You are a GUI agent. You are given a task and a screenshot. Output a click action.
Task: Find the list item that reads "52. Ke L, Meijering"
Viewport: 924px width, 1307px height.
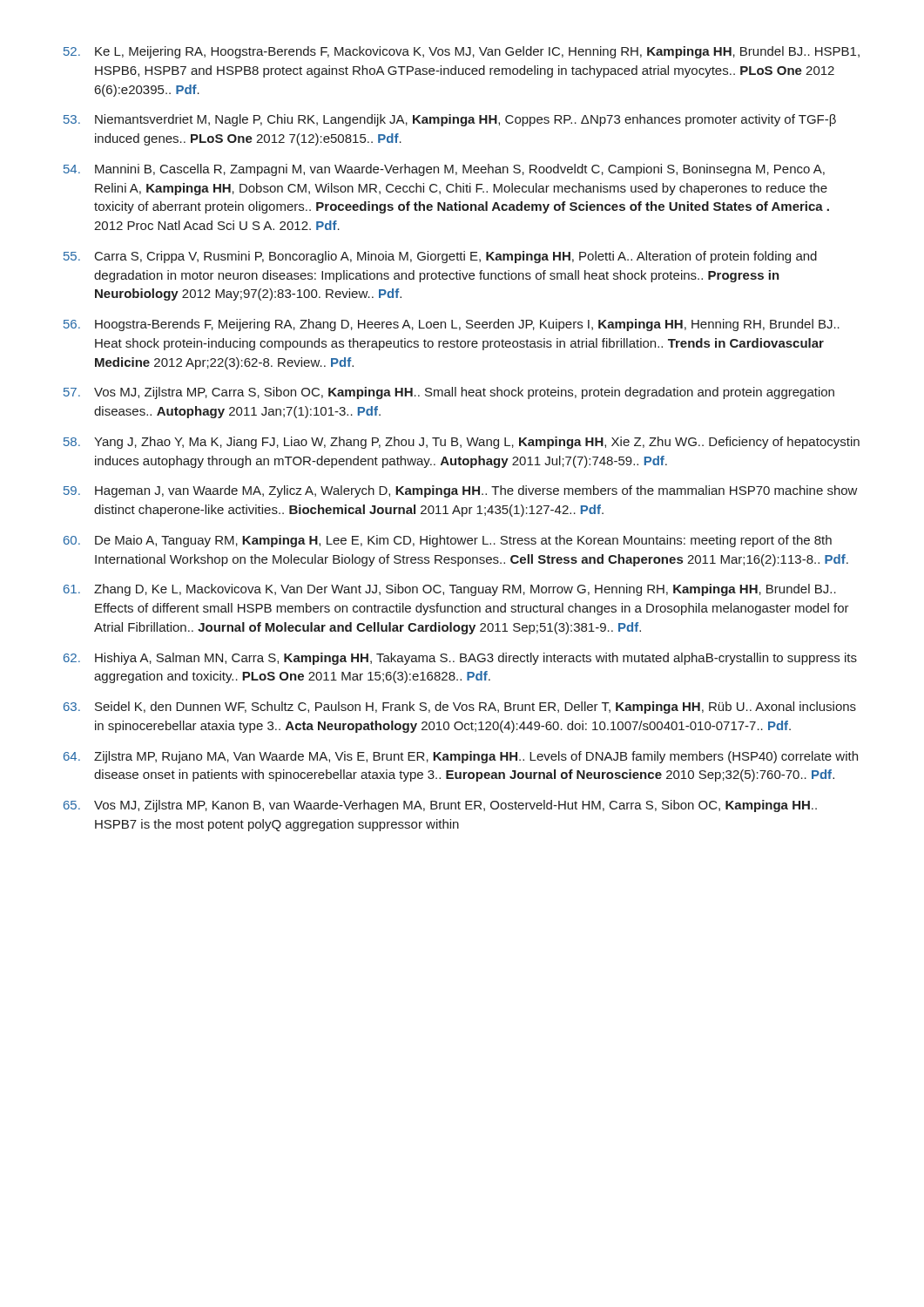462,70
